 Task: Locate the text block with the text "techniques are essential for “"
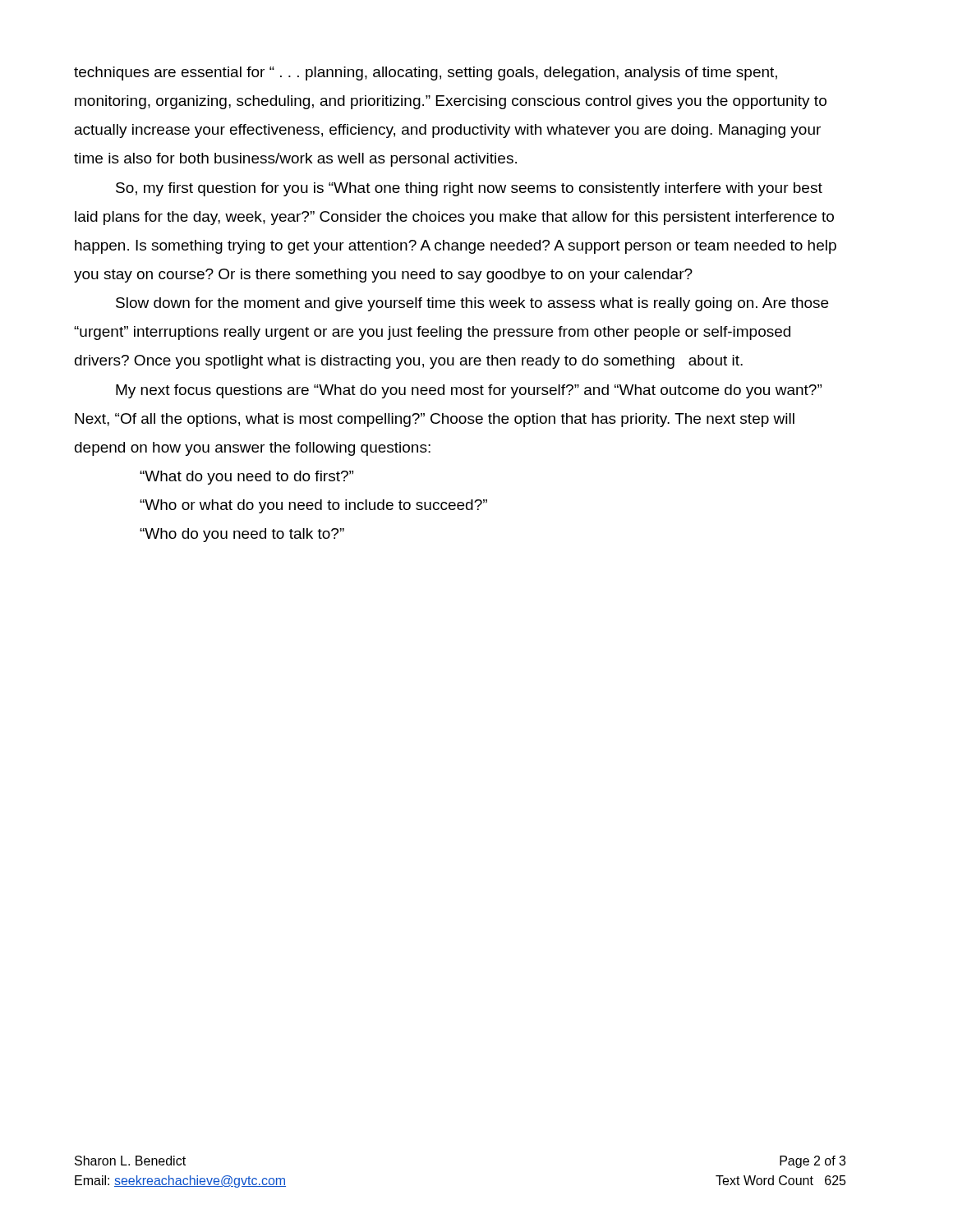[x=451, y=115]
